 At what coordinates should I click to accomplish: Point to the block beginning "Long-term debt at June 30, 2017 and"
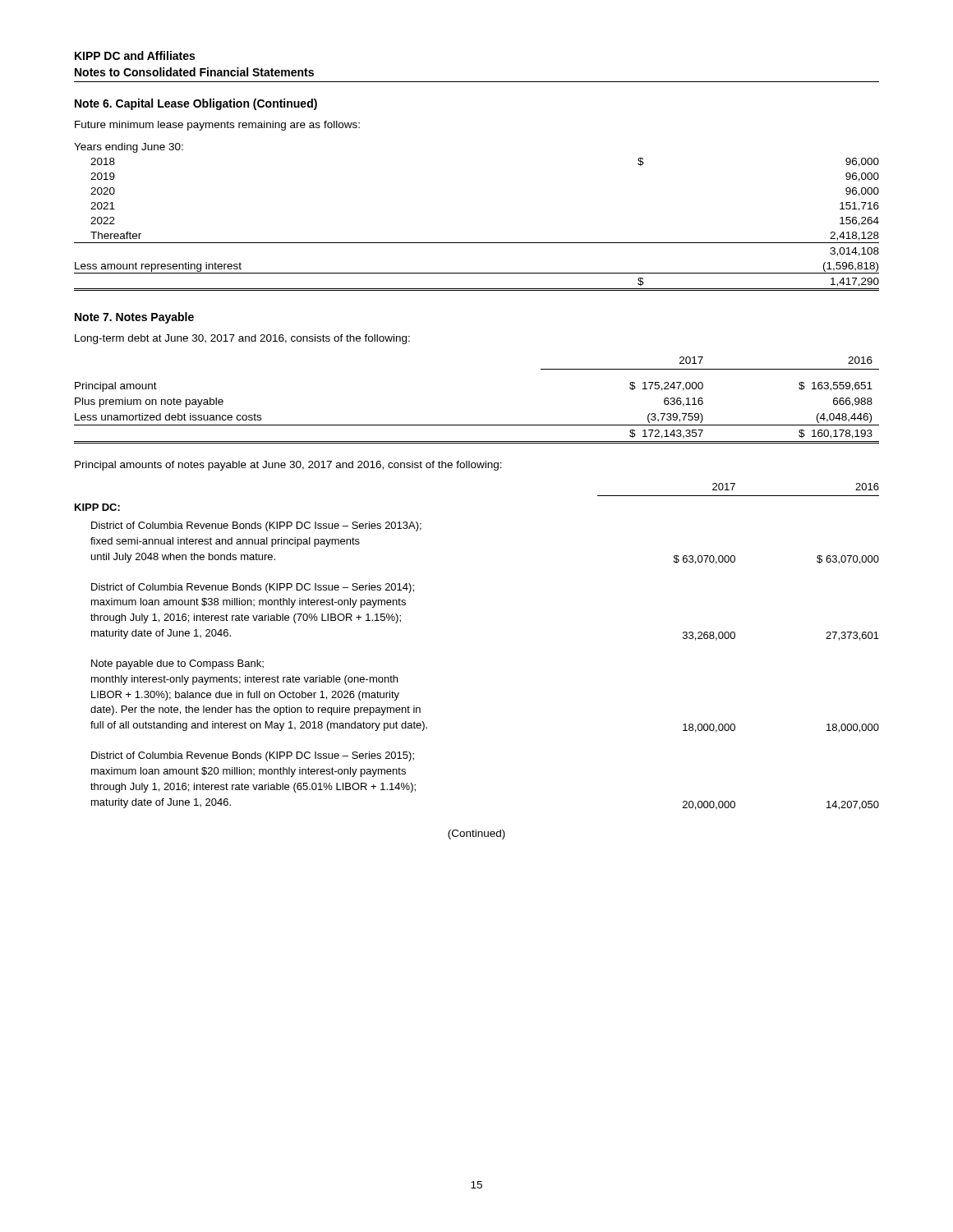click(242, 338)
